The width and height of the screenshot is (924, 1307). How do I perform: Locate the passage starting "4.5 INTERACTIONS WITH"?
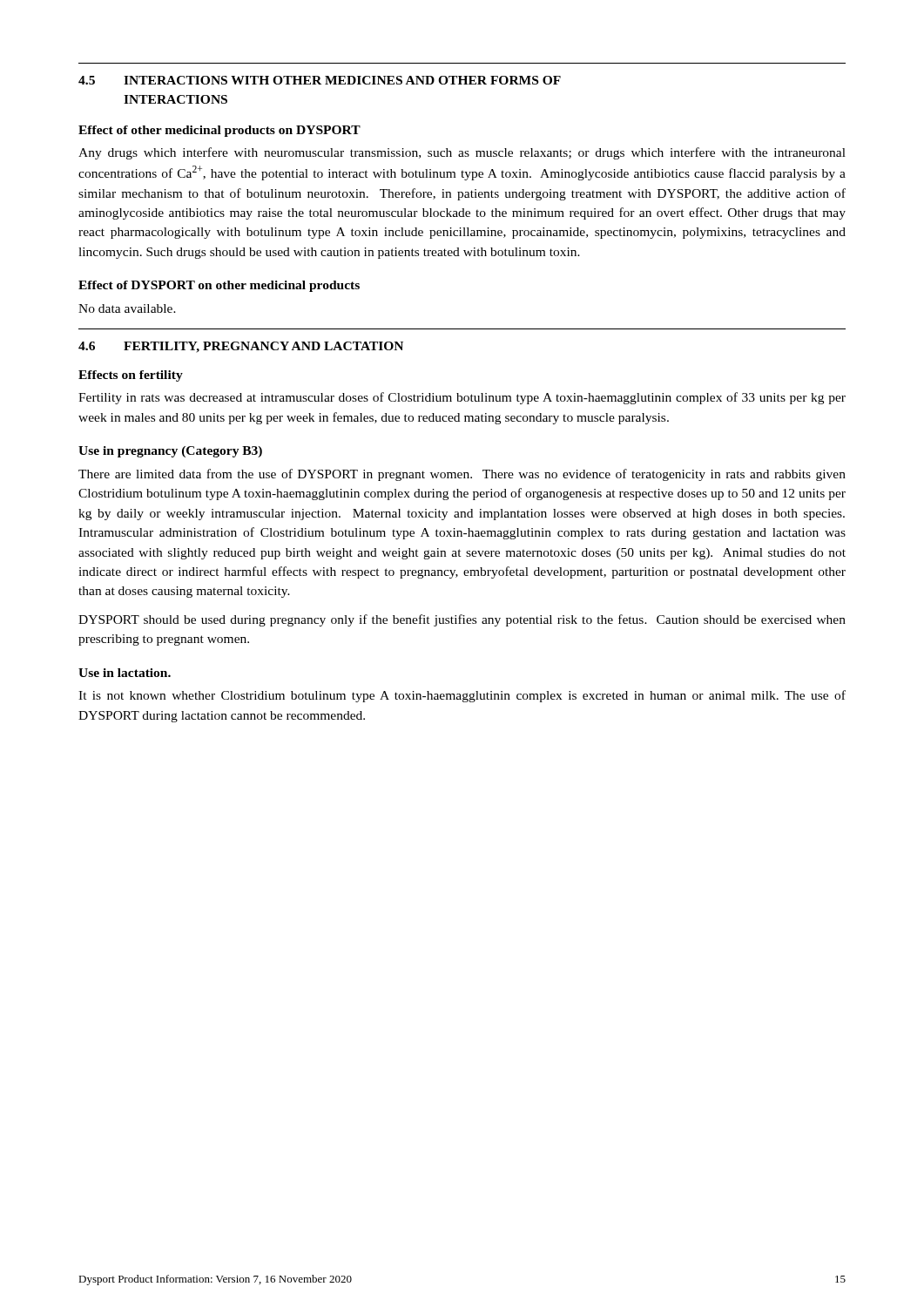(320, 90)
